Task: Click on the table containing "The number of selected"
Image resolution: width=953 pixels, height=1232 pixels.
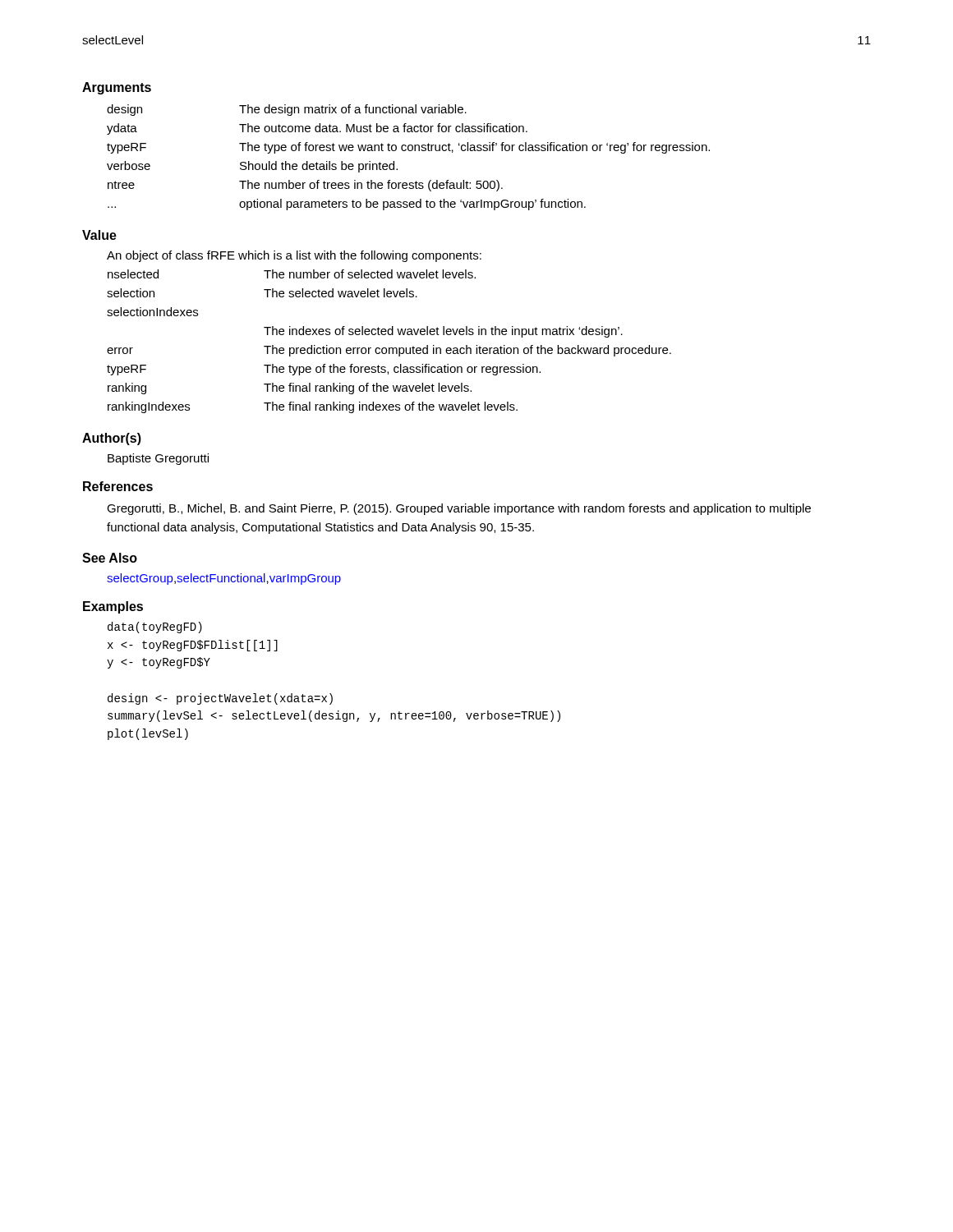Action: pos(452,341)
